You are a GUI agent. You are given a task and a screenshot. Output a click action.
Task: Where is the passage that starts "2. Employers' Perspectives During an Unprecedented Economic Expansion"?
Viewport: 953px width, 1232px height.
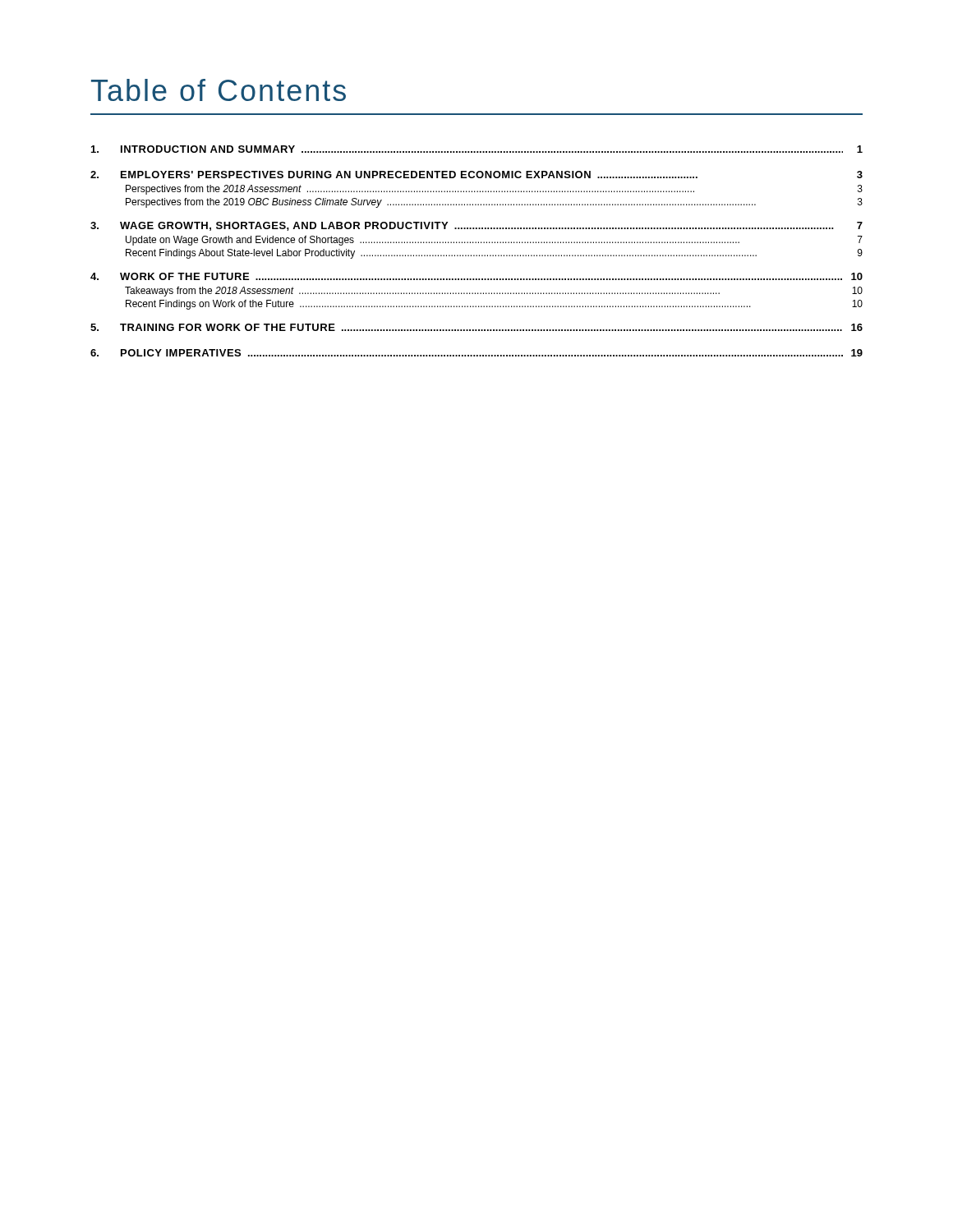tap(476, 187)
